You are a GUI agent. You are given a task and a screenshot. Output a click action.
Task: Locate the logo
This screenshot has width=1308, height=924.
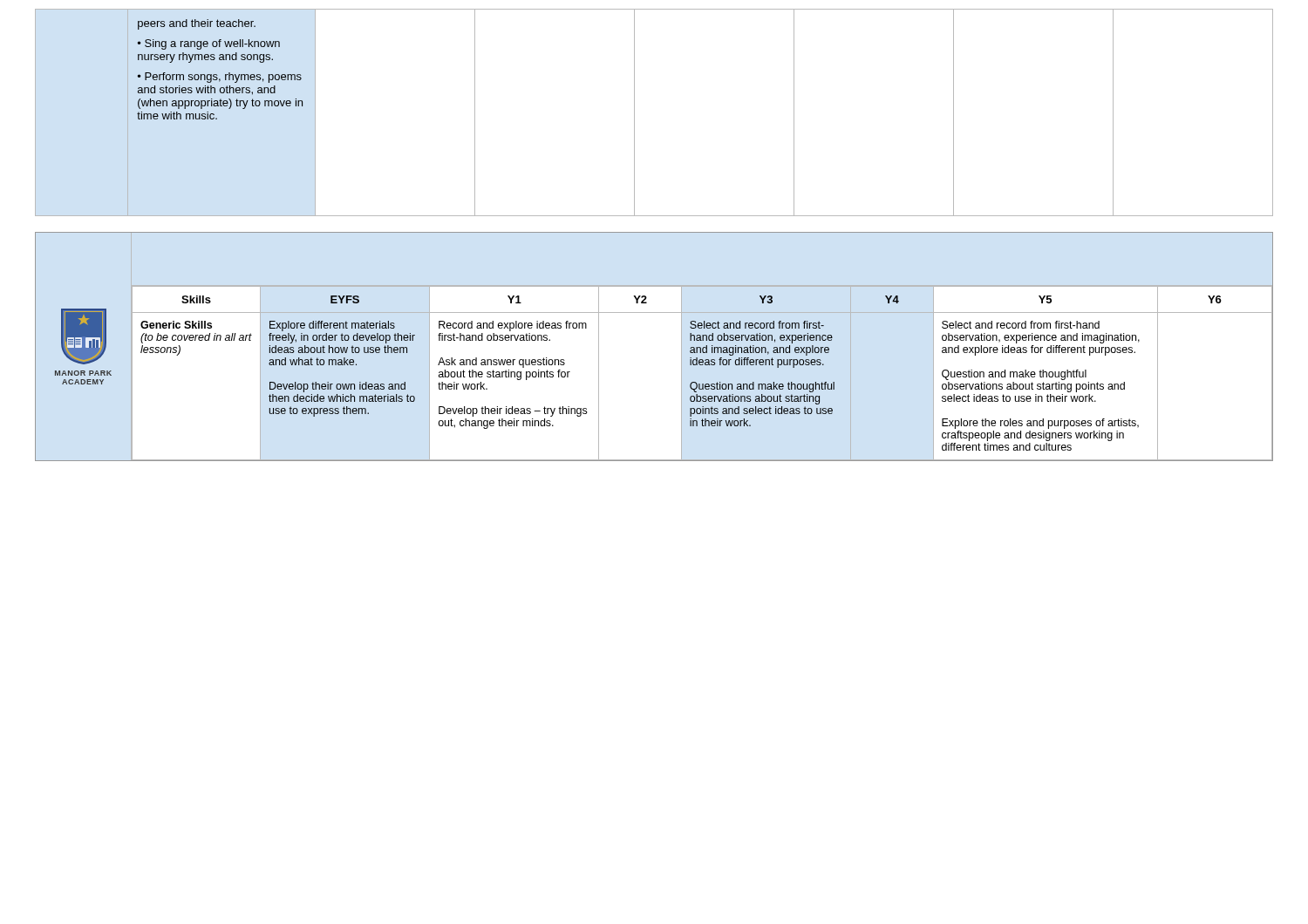click(x=84, y=346)
